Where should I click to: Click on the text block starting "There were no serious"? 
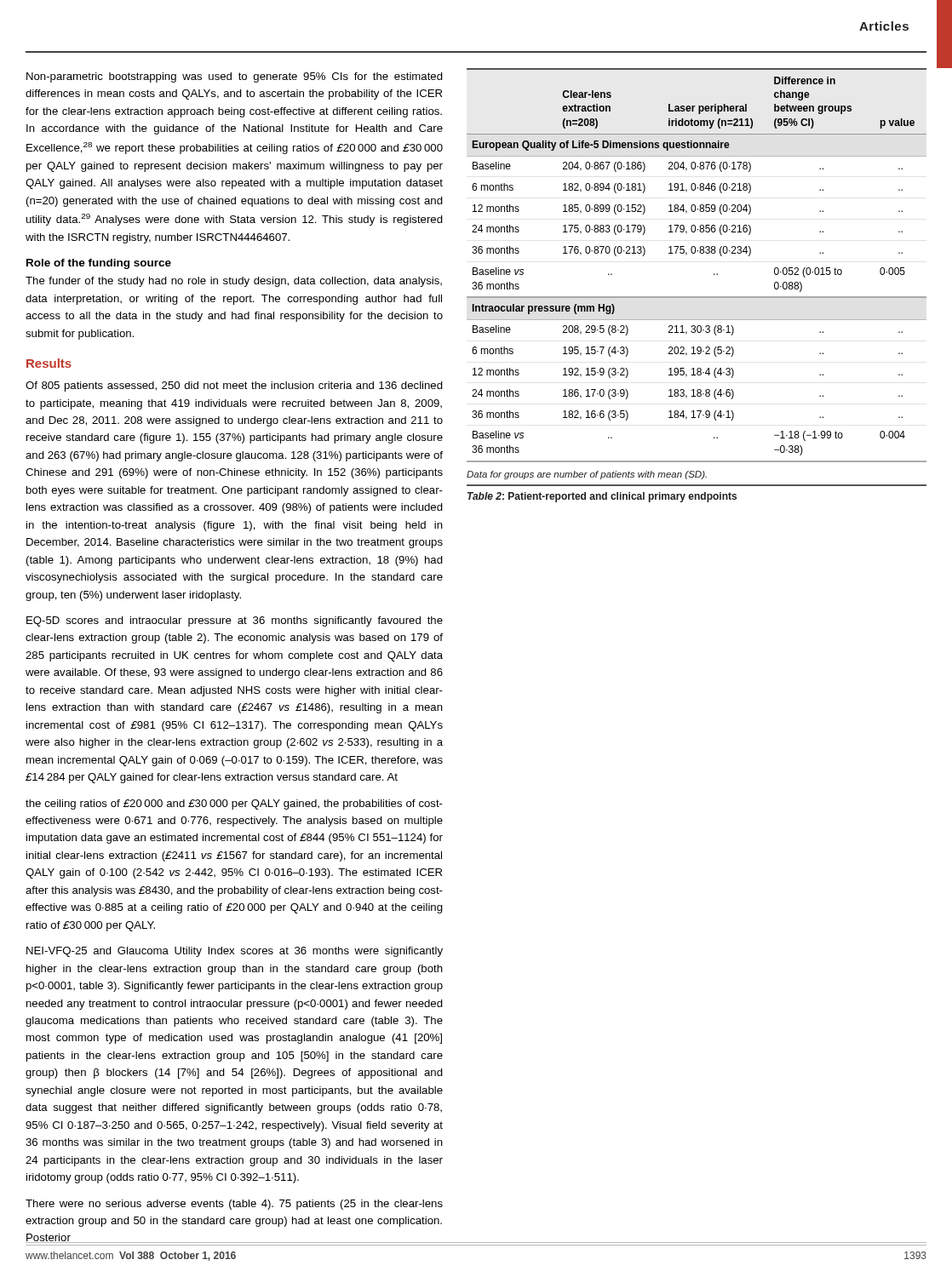coord(234,1220)
